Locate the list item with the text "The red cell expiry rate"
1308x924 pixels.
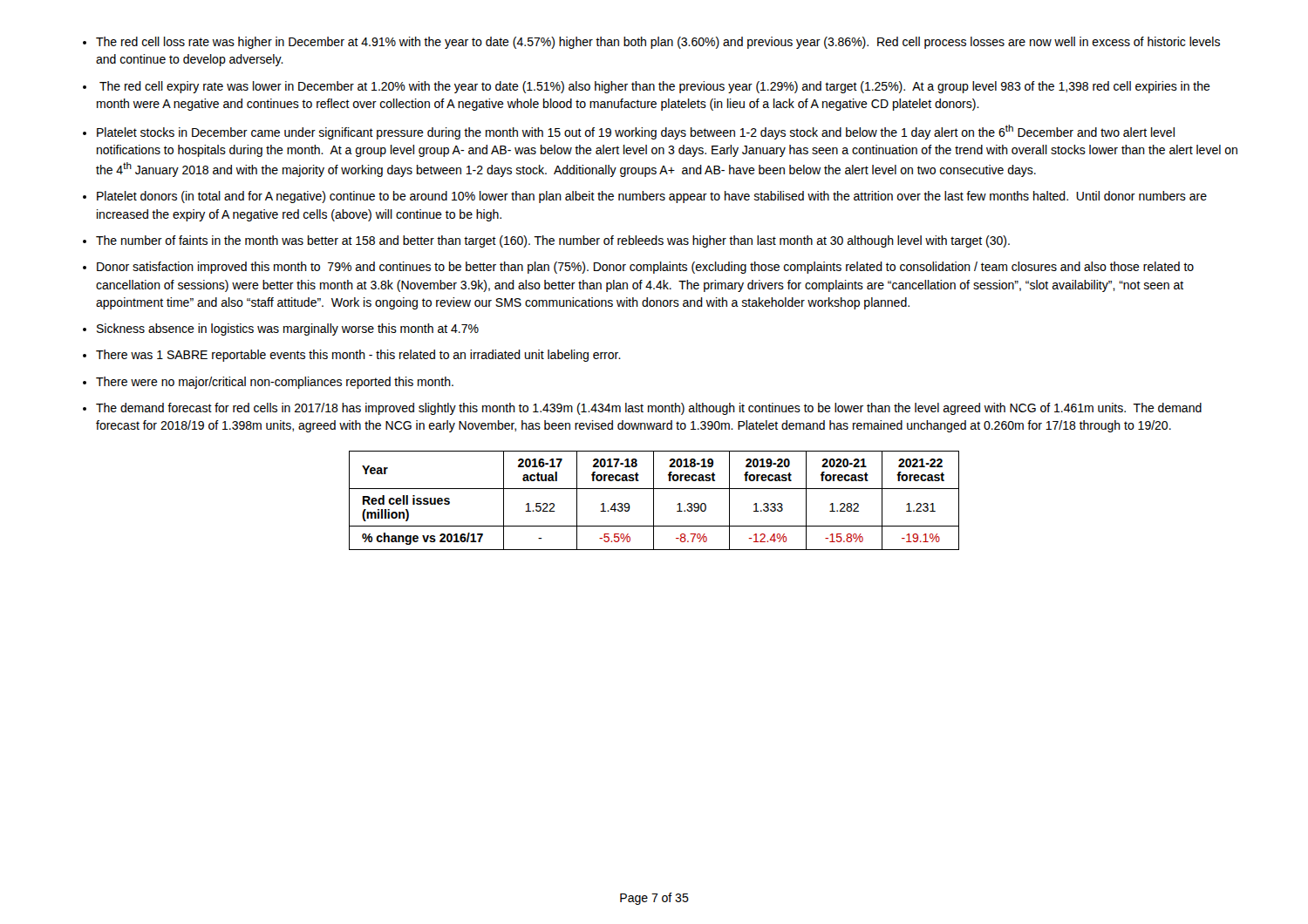pos(653,95)
